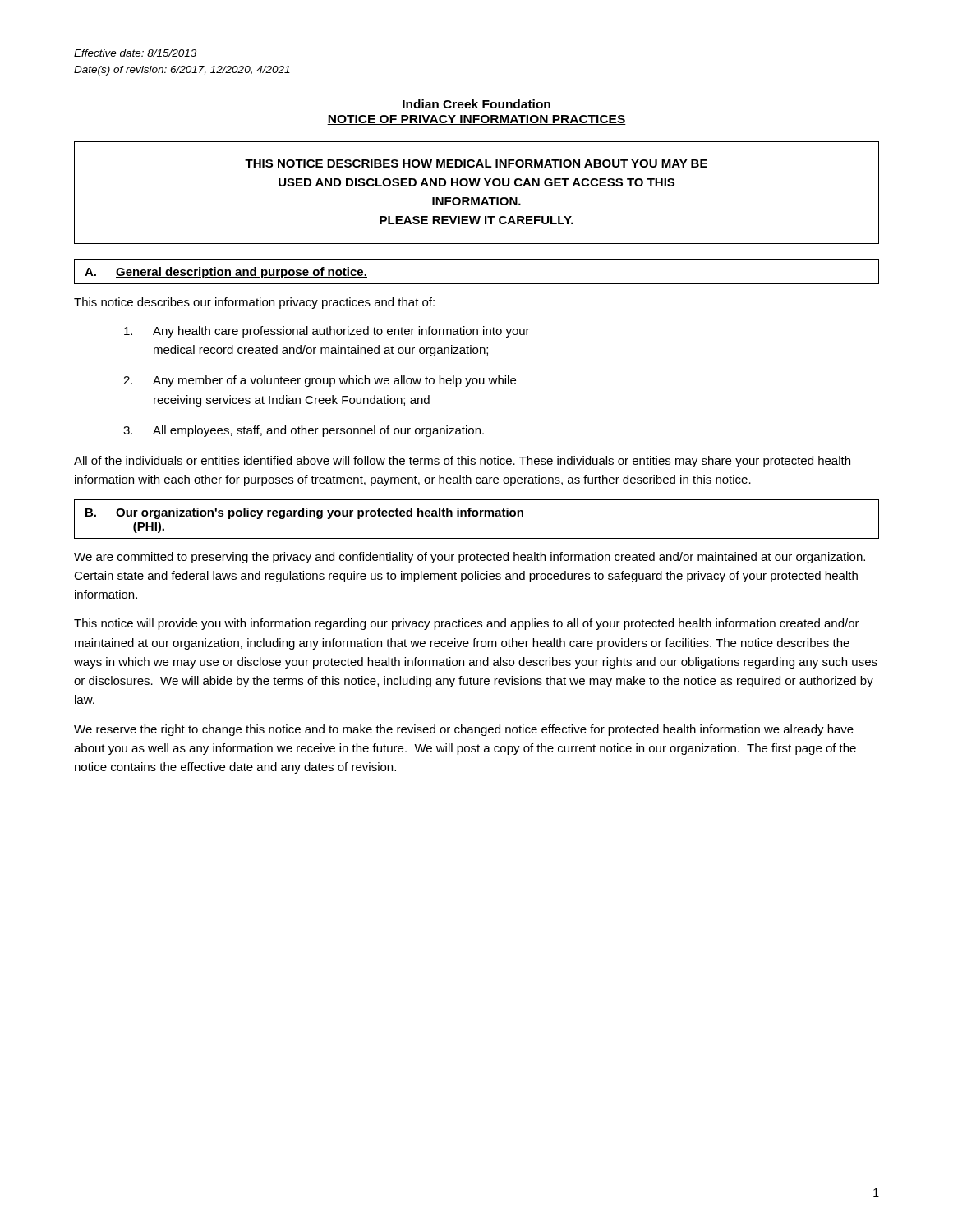The height and width of the screenshot is (1232, 953).
Task: Locate the block of text that opens with "3. All employees, staff, and other personnel of"
Action: pos(304,430)
